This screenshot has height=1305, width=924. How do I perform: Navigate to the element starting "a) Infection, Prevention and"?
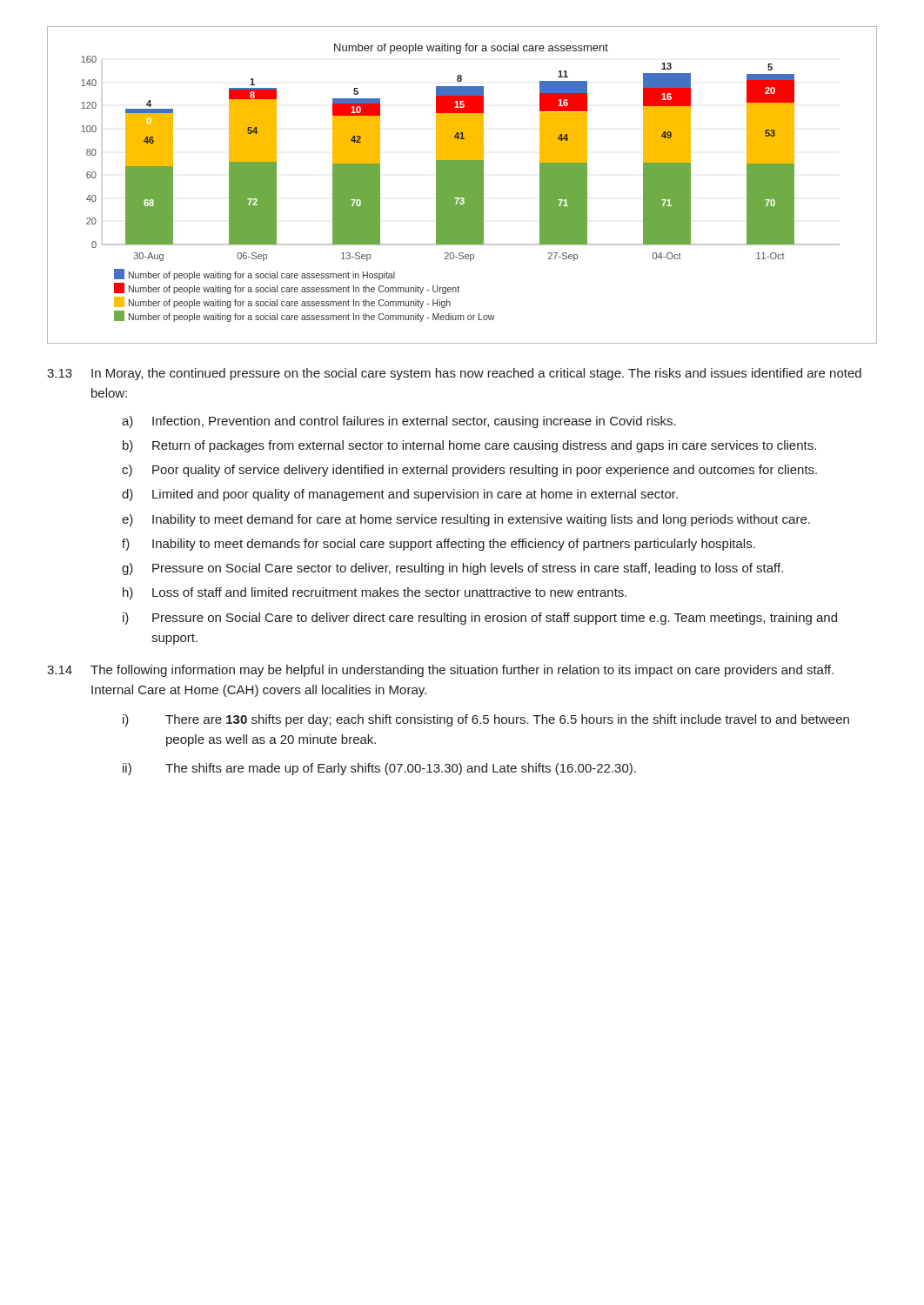click(x=399, y=420)
